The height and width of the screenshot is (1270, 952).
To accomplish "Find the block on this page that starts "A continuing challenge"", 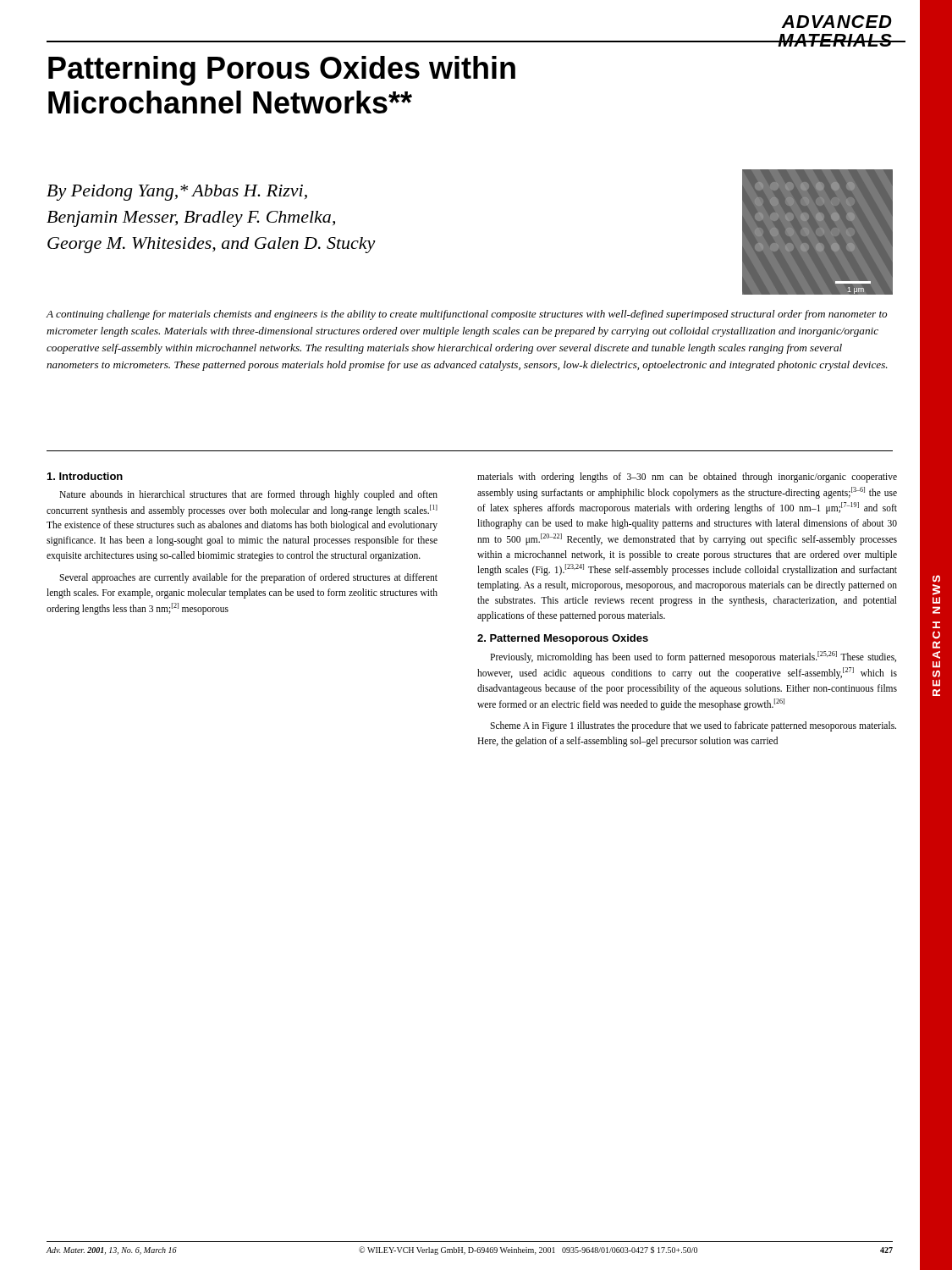I will pos(470,339).
